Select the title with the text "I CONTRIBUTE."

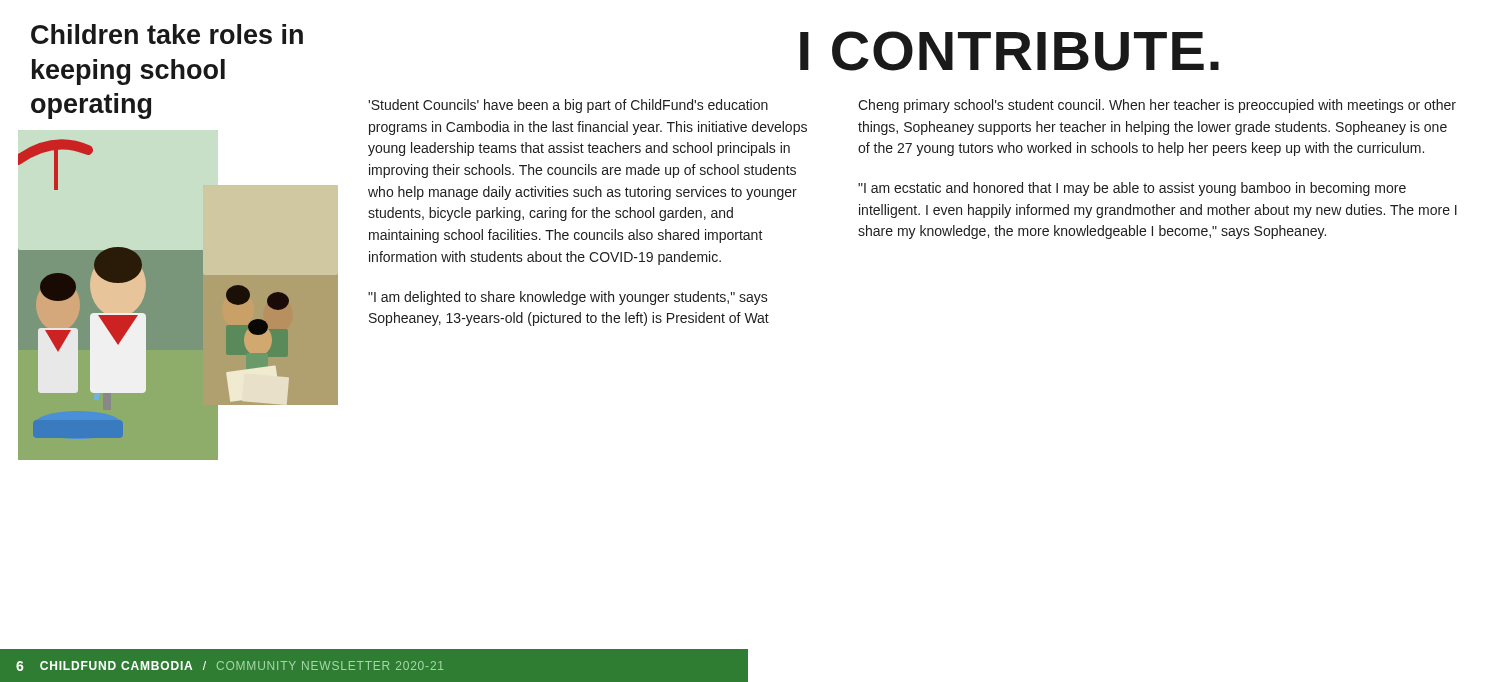click(1010, 51)
